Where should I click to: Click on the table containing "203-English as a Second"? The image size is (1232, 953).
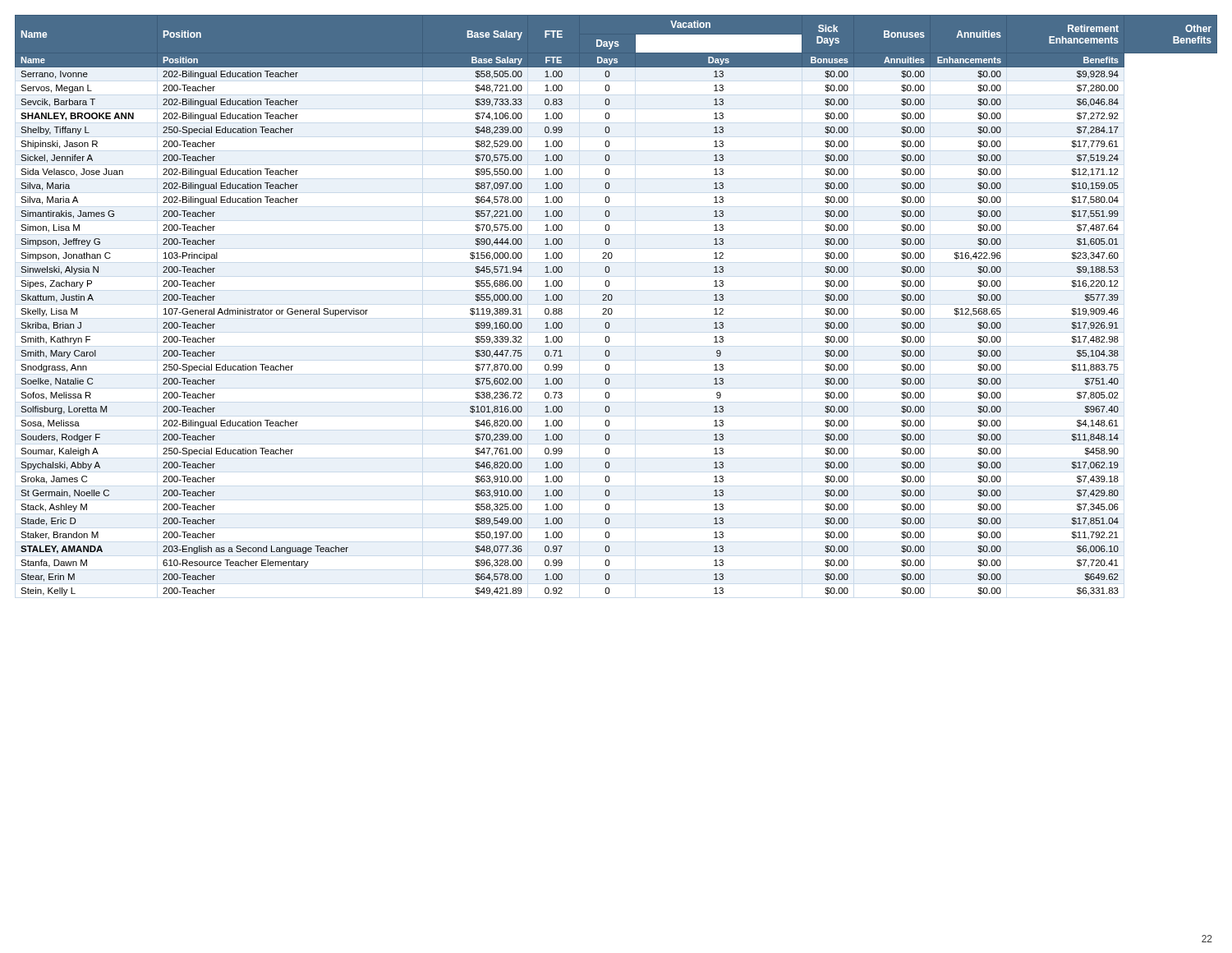616,306
